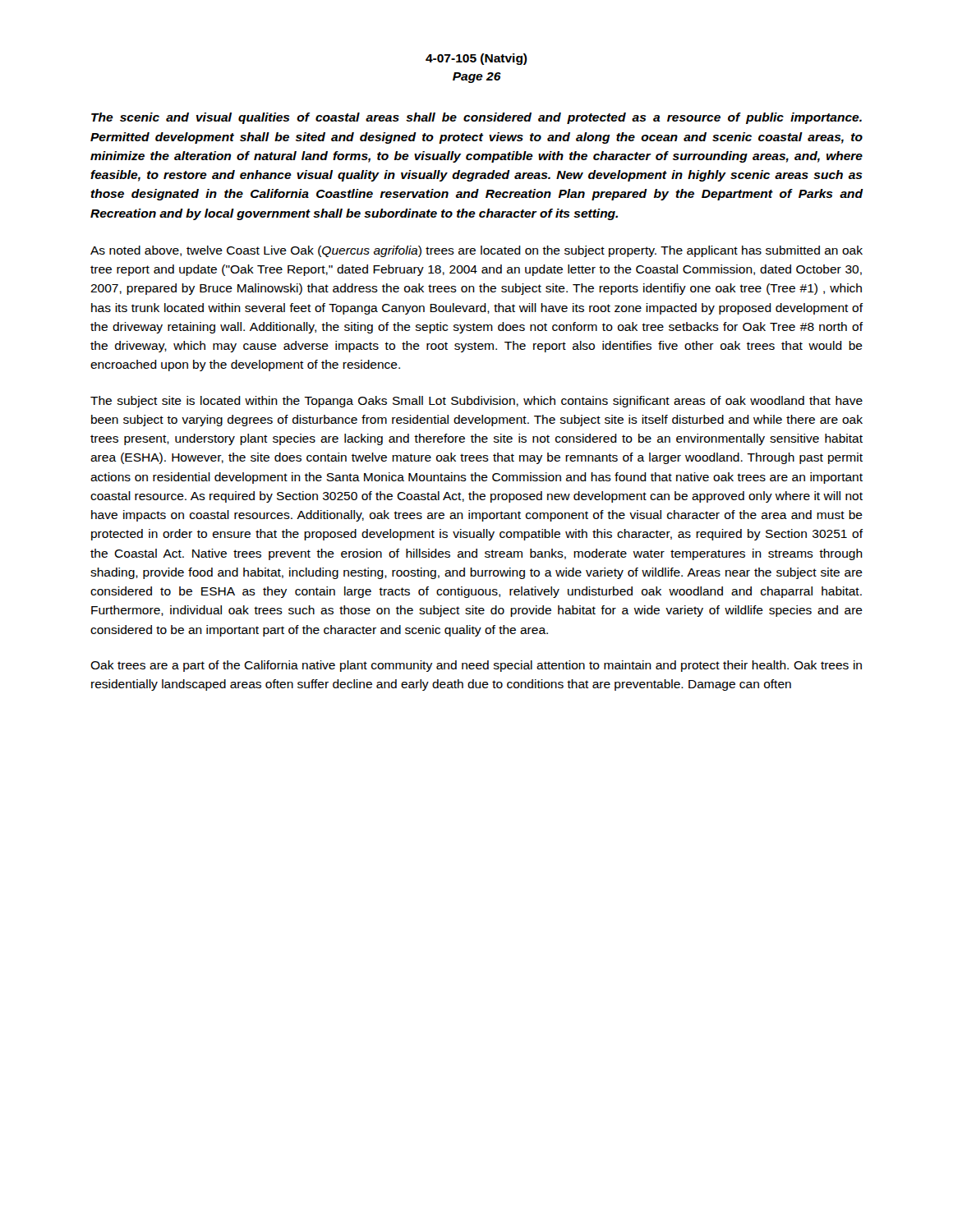Point to the block starting "The subject site is located within the"
Image resolution: width=953 pixels, height=1232 pixels.
[476, 515]
